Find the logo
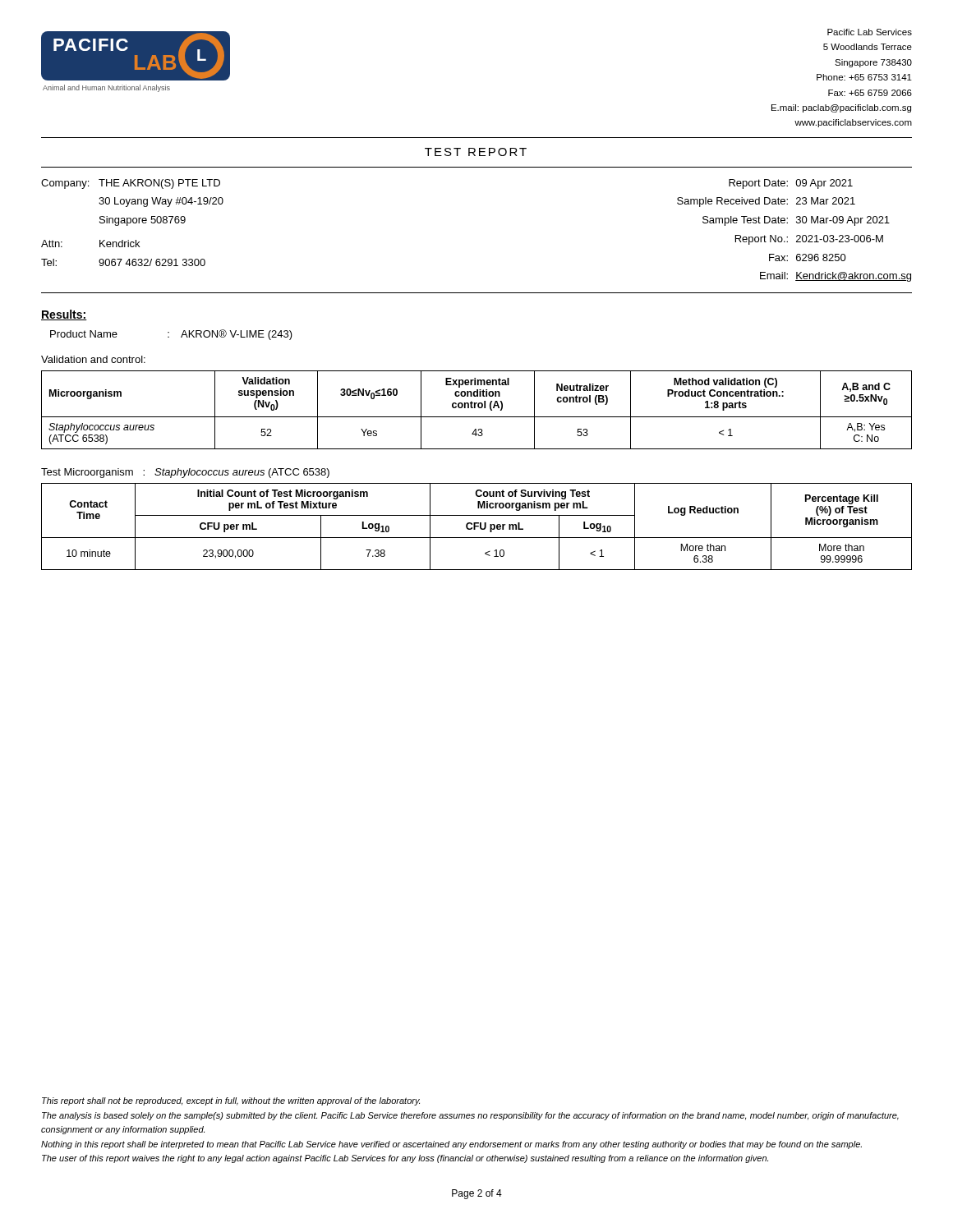Screen dimensions: 1232x953 pyautogui.click(x=156, y=60)
